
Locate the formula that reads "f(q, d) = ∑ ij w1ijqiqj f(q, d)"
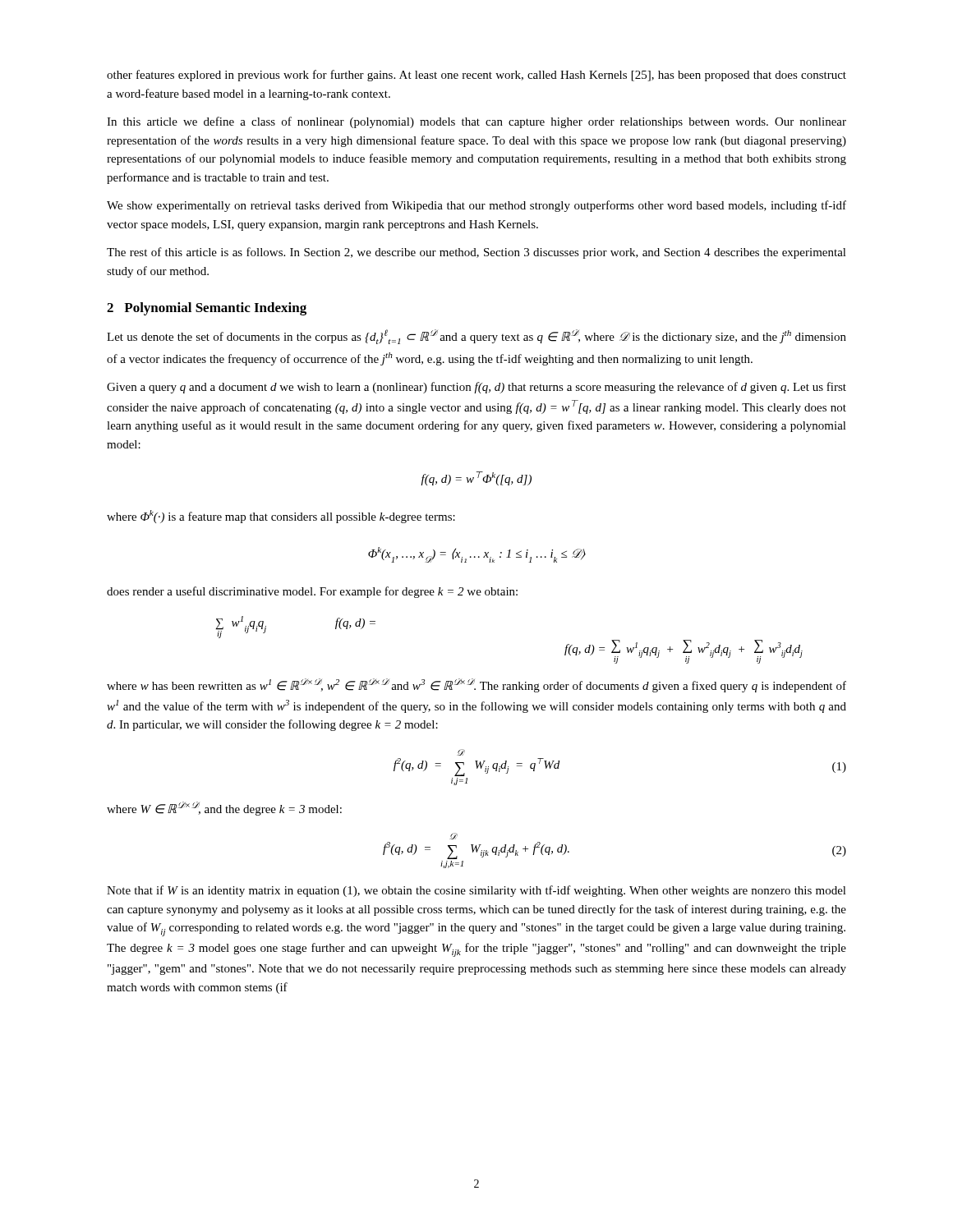[x=237, y=626]
